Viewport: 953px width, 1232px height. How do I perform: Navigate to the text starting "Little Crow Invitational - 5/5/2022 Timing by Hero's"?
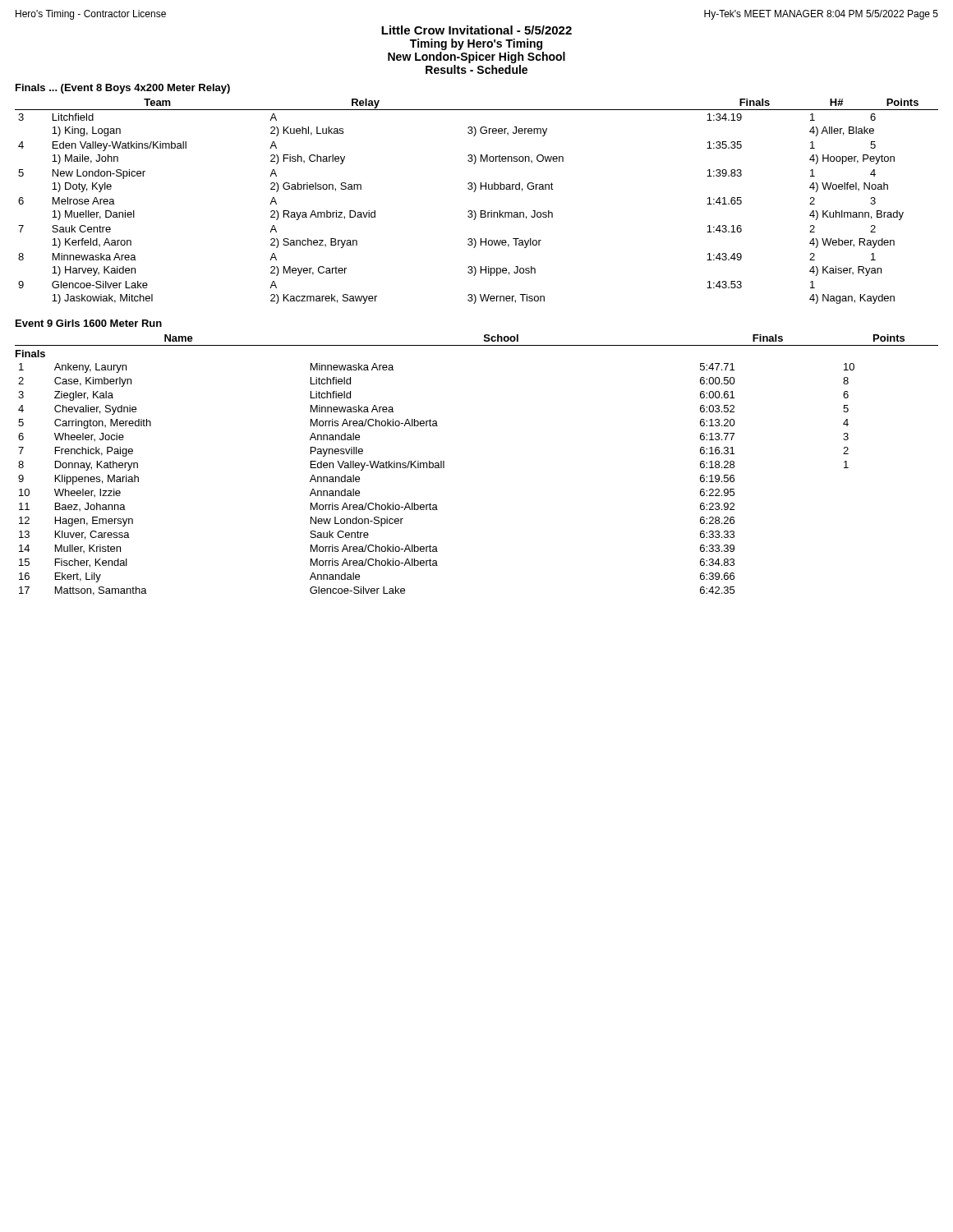coord(476,50)
